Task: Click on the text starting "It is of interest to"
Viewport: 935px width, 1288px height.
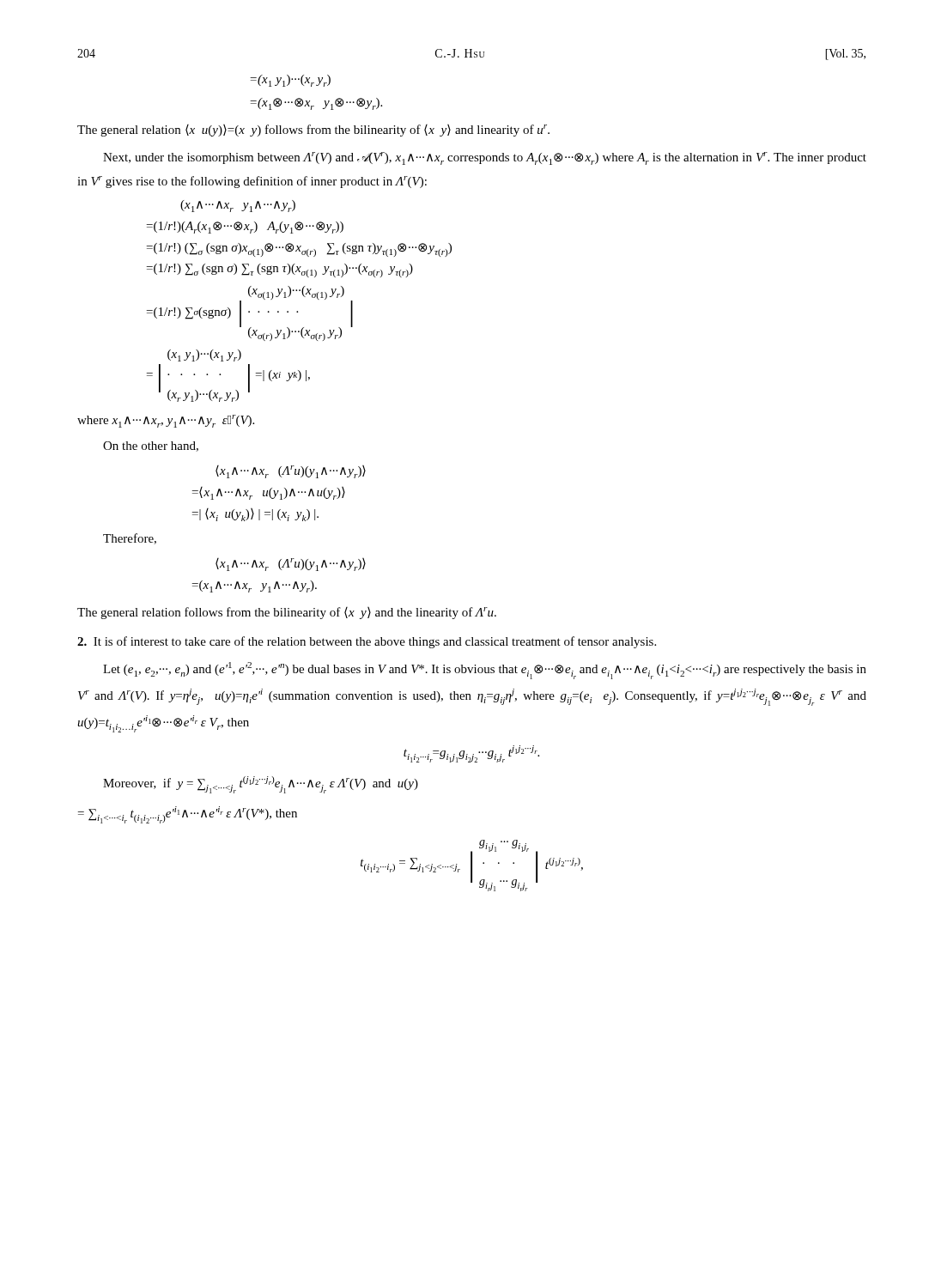Action: click(472, 642)
